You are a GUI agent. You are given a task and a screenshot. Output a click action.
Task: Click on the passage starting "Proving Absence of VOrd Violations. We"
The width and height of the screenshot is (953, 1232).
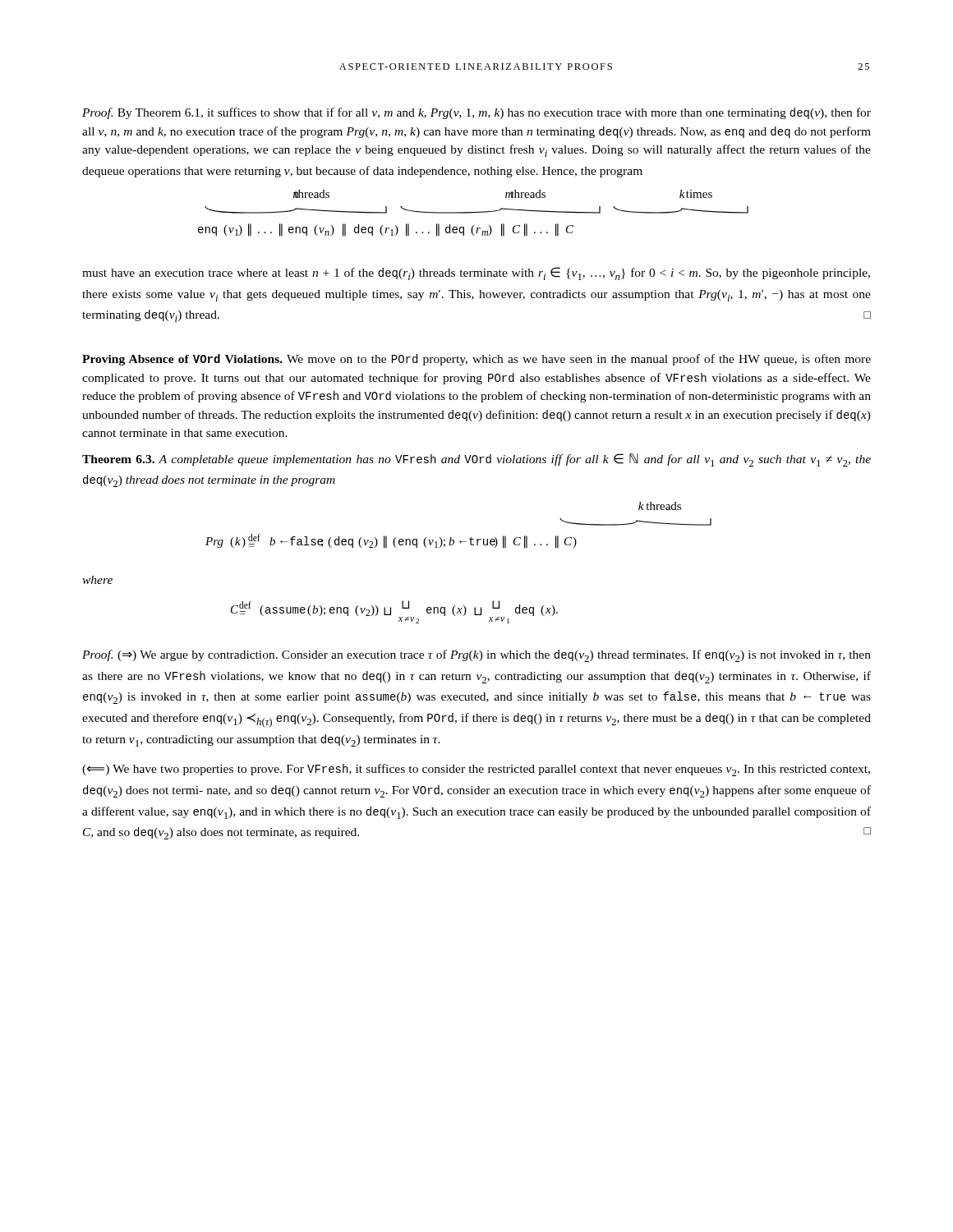point(476,396)
